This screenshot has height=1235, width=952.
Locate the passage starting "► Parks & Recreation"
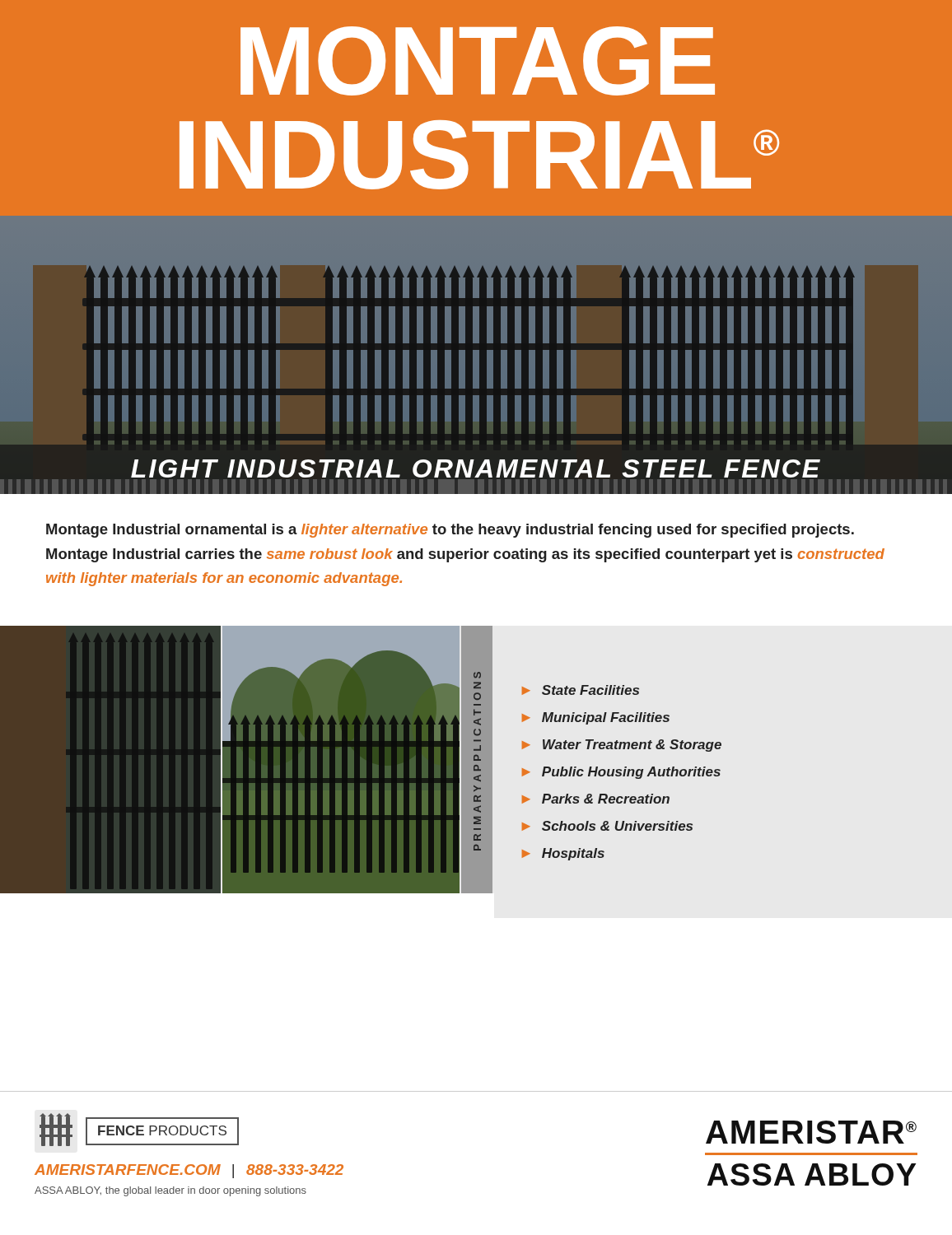click(x=594, y=799)
